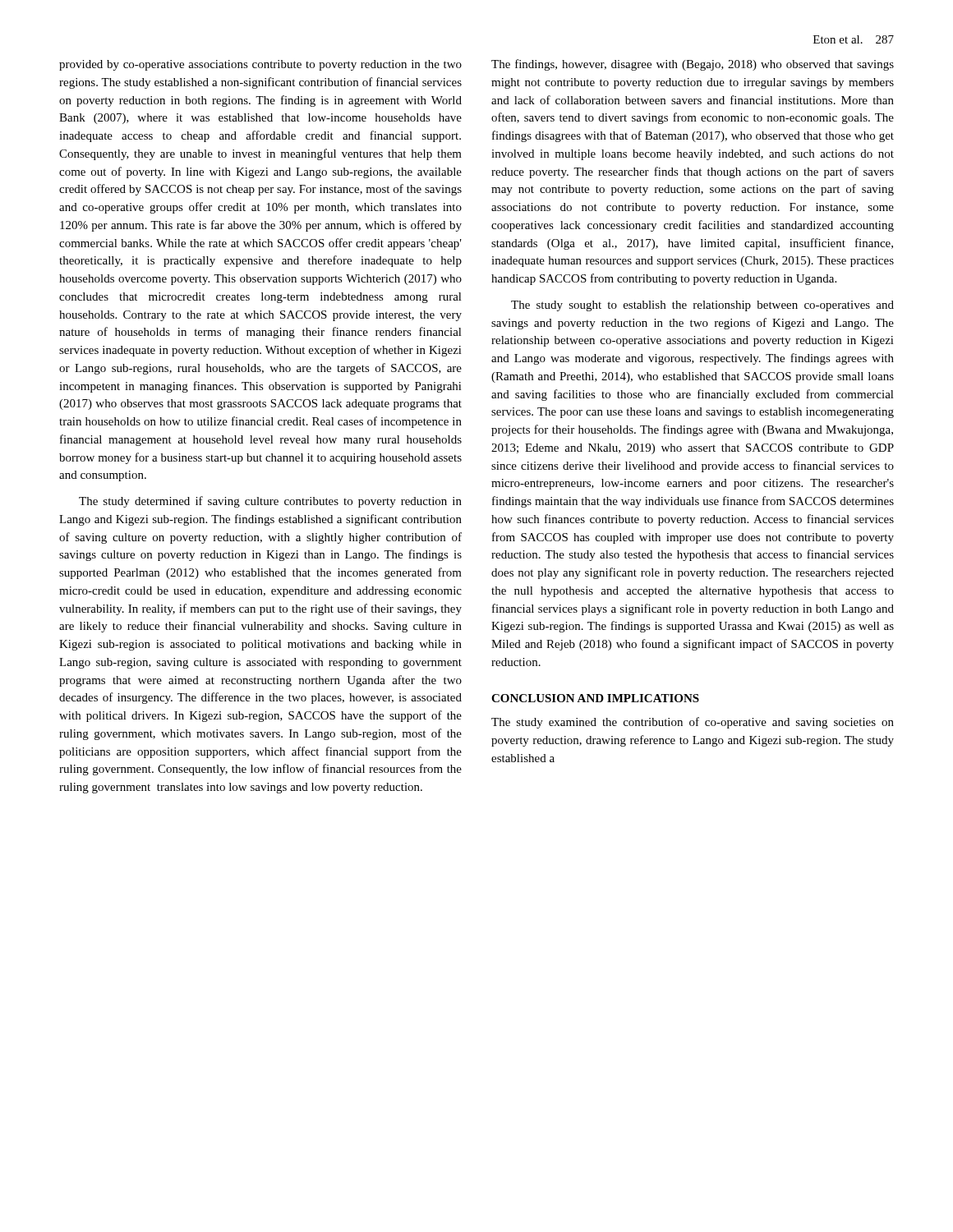Screen dimensions: 1232x953
Task: Find the section header that reads "CONCLUSION AND IMPLICATIONS"
Action: [x=595, y=698]
